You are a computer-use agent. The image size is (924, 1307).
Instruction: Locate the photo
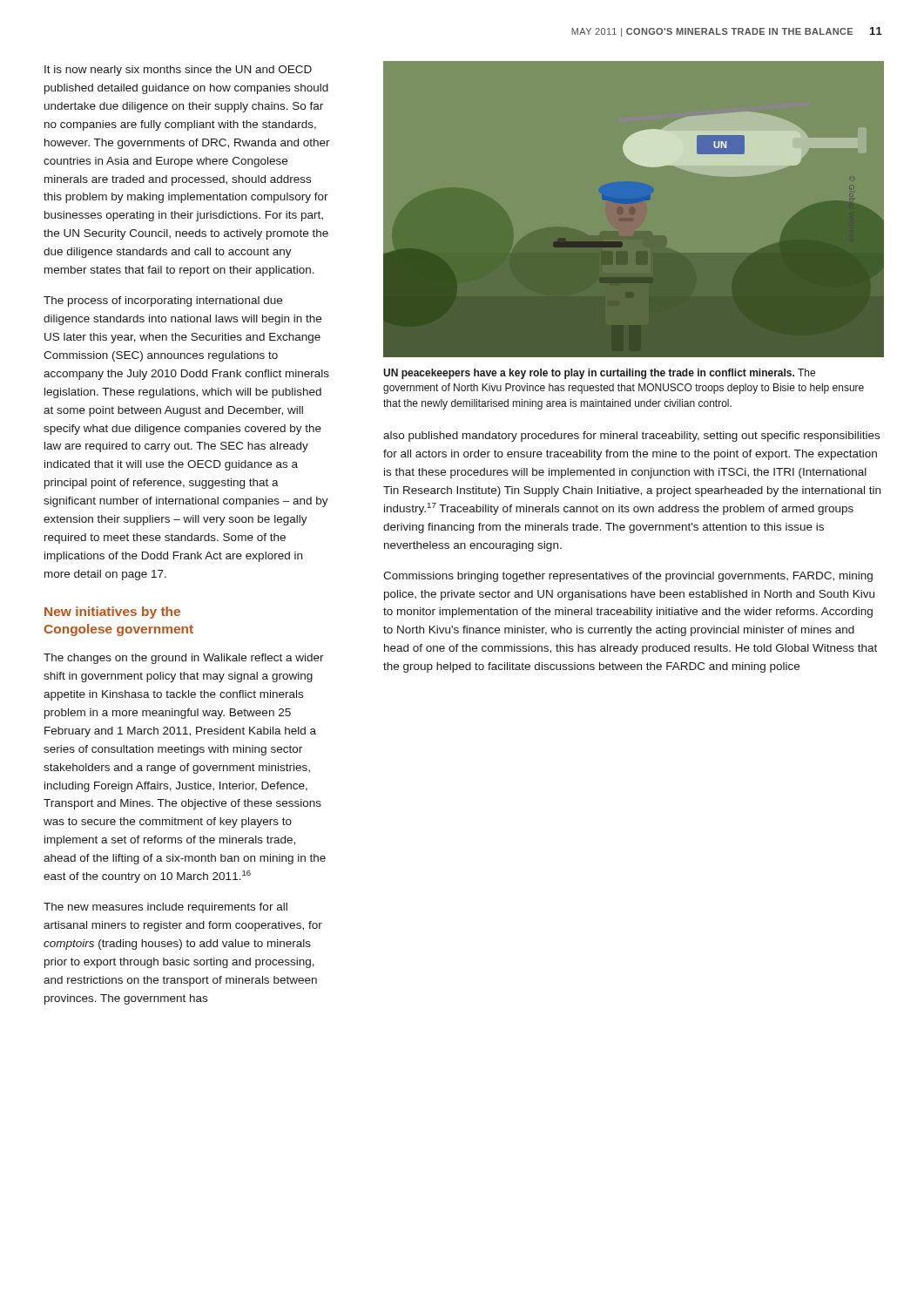pos(634,209)
